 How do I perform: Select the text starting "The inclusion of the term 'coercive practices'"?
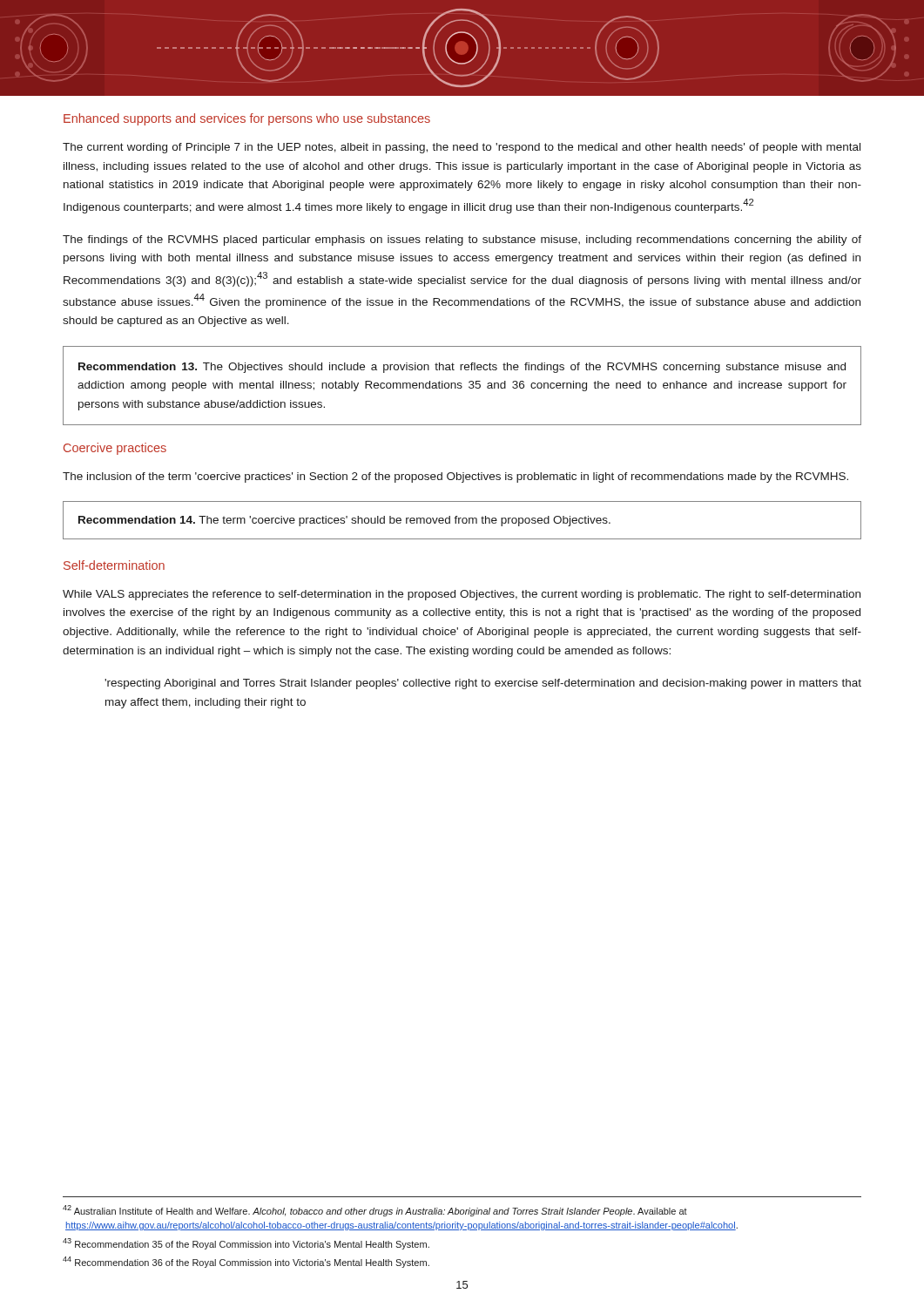(x=456, y=476)
